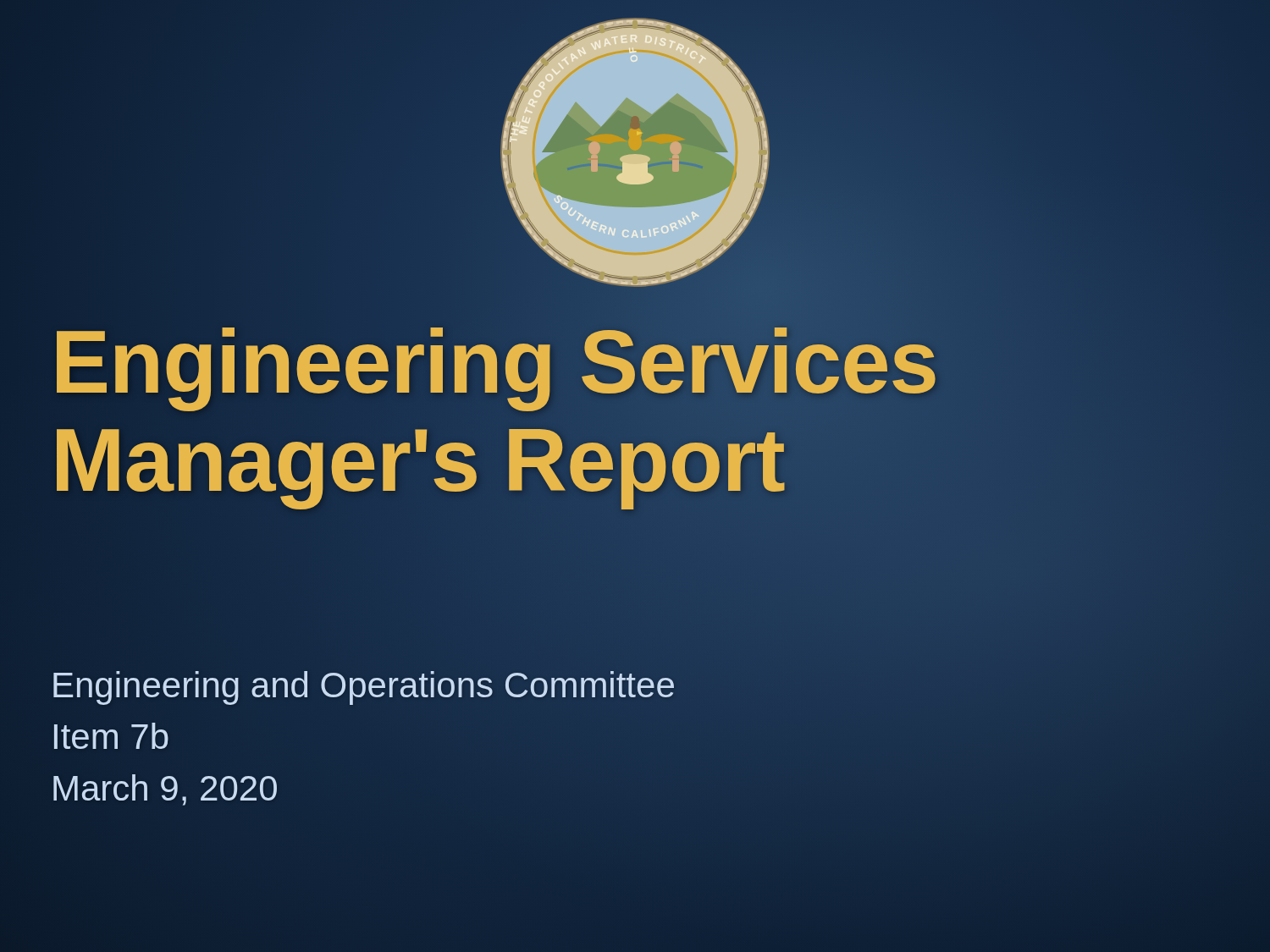This screenshot has height=952, width=1270.
Task: Find "Engineering and Operations CommitteeItem 7bMarch 9, 2020" on this page
Action: pos(364,688)
